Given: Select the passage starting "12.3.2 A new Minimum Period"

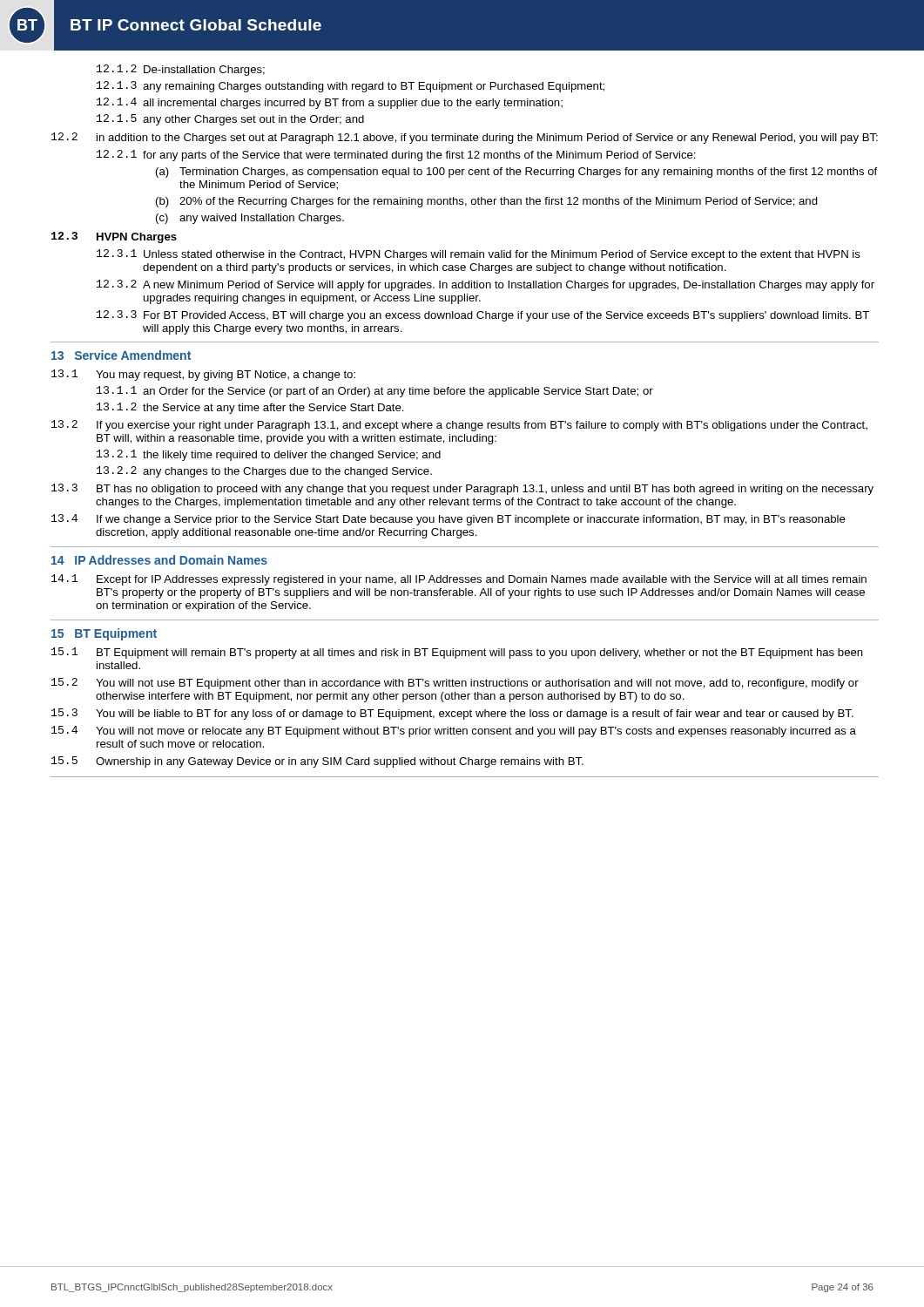Looking at the screenshot, I should point(487,291).
